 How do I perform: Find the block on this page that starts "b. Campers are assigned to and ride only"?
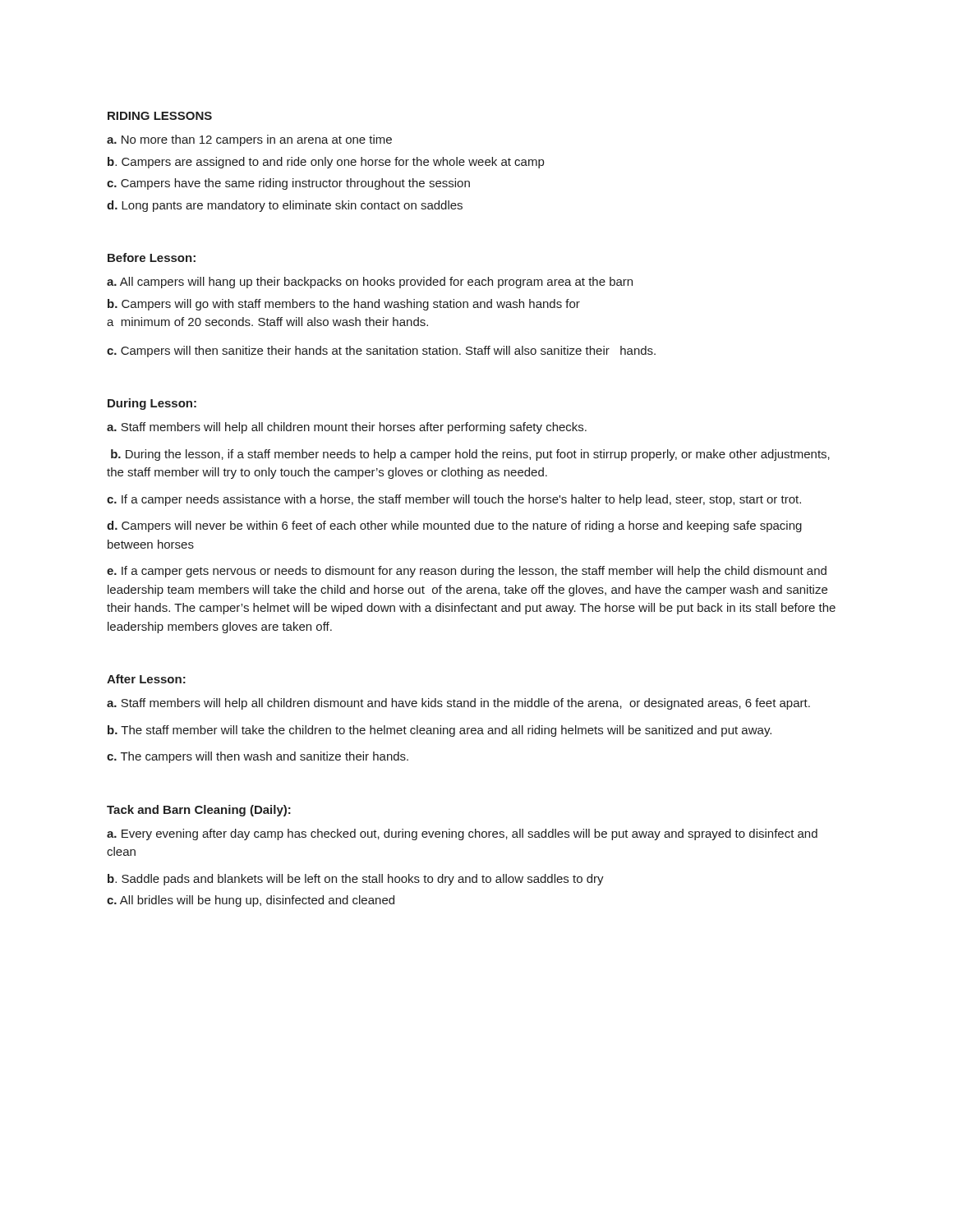[326, 161]
